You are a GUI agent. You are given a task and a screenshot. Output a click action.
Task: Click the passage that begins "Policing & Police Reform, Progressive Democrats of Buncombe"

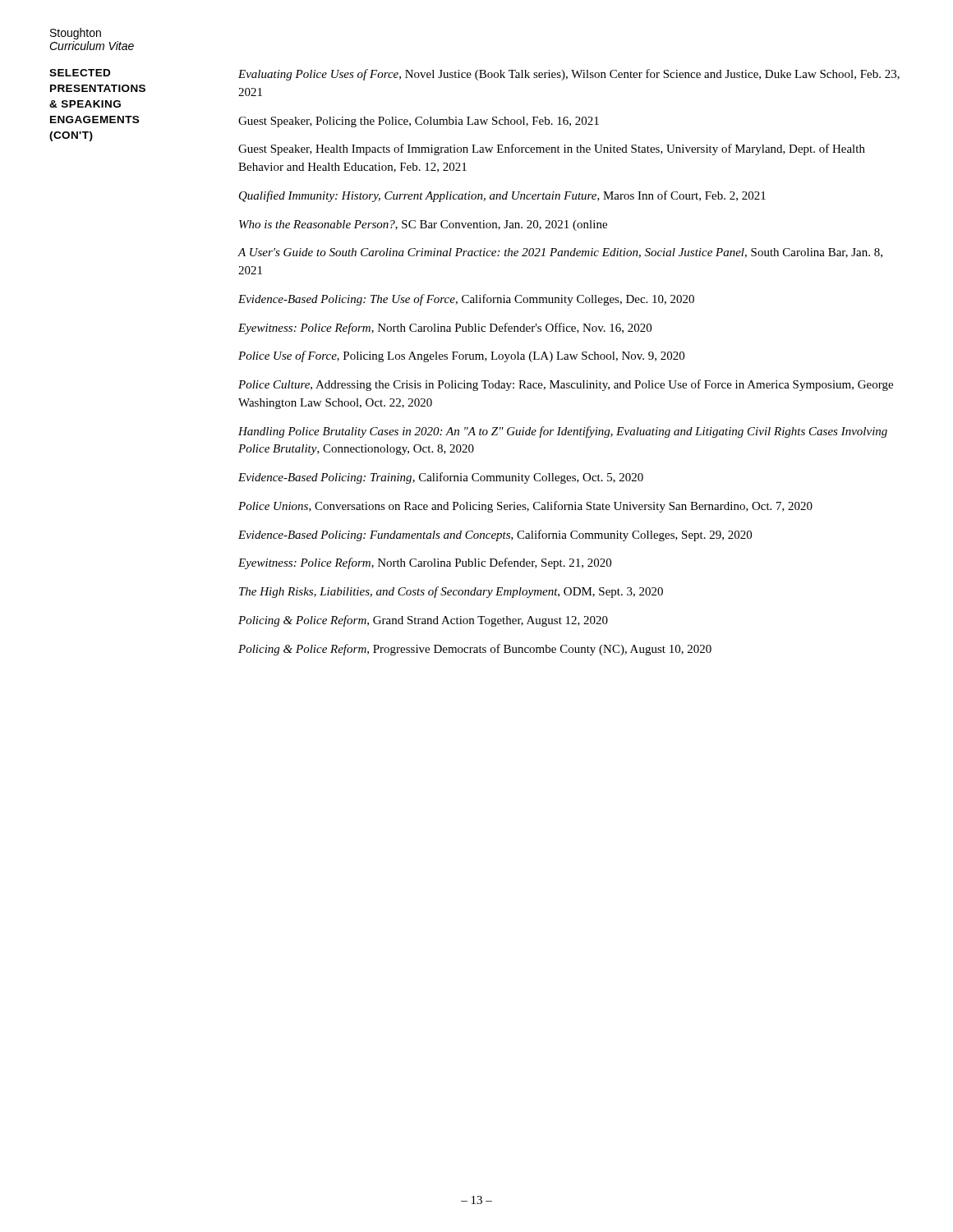pos(571,649)
